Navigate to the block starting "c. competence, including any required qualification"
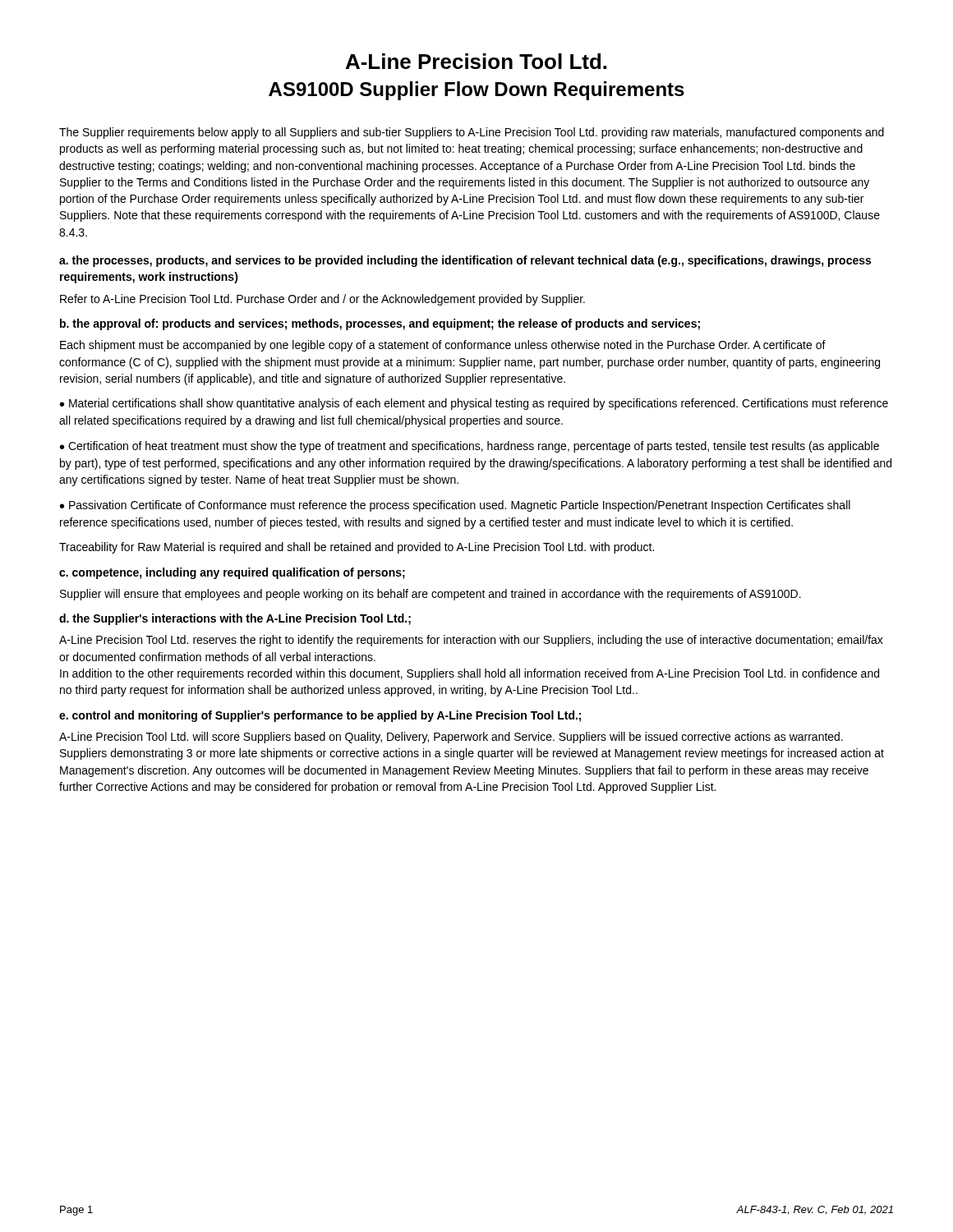Image resolution: width=953 pixels, height=1232 pixels. 232,572
